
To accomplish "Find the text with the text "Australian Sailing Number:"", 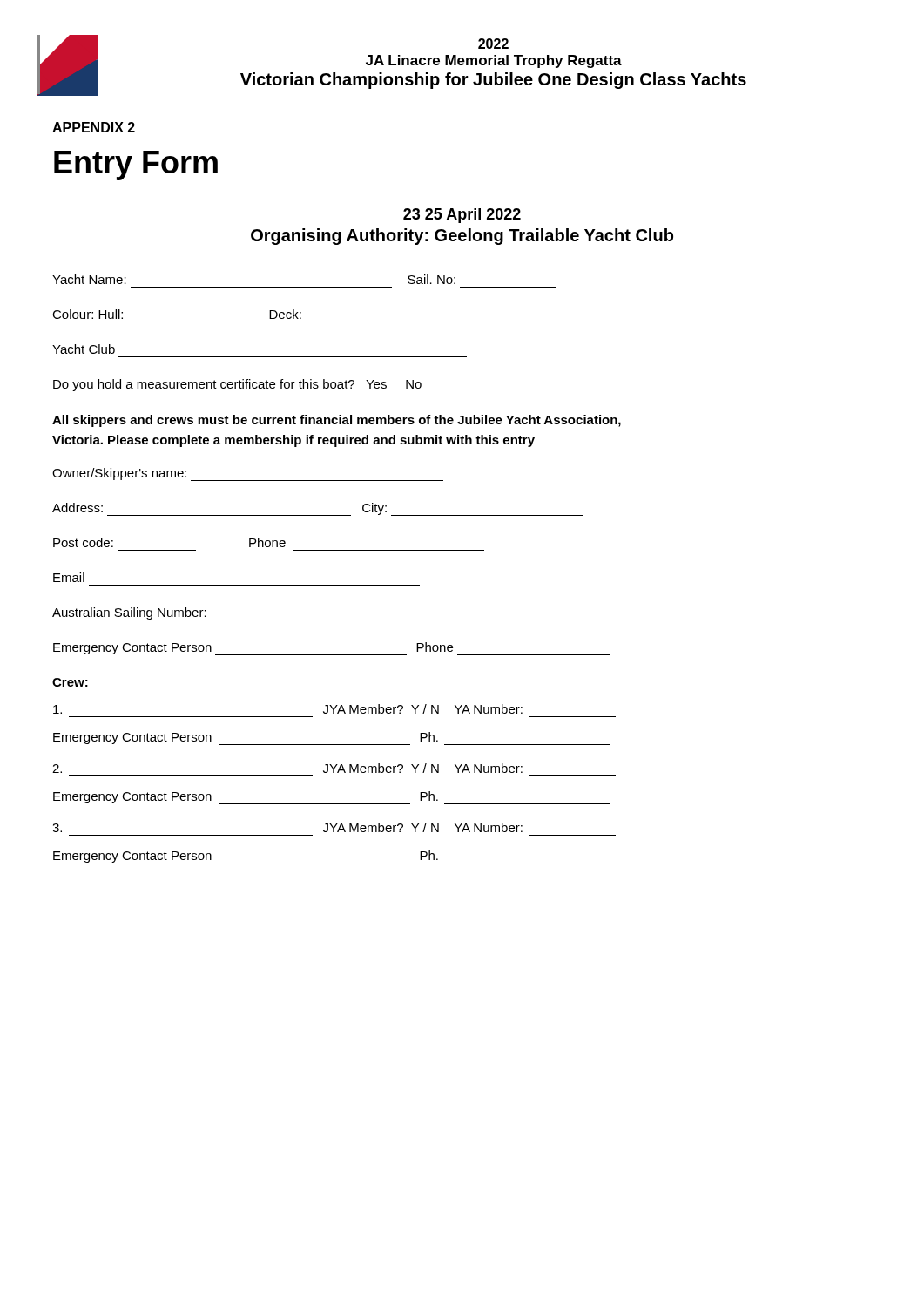I will (x=197, y=613).
